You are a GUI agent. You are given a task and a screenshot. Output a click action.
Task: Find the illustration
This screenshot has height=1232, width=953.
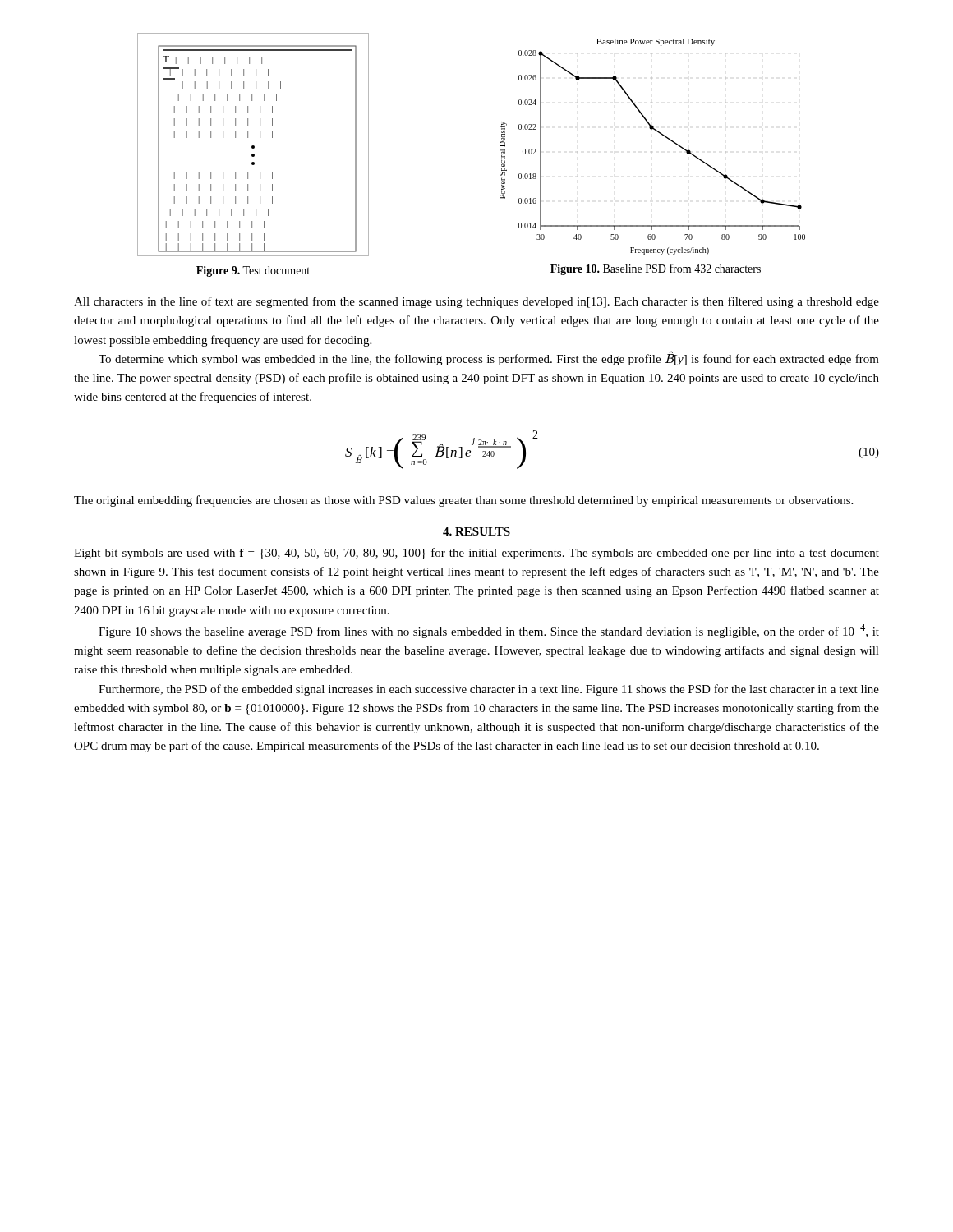click(x=253, y=146)
